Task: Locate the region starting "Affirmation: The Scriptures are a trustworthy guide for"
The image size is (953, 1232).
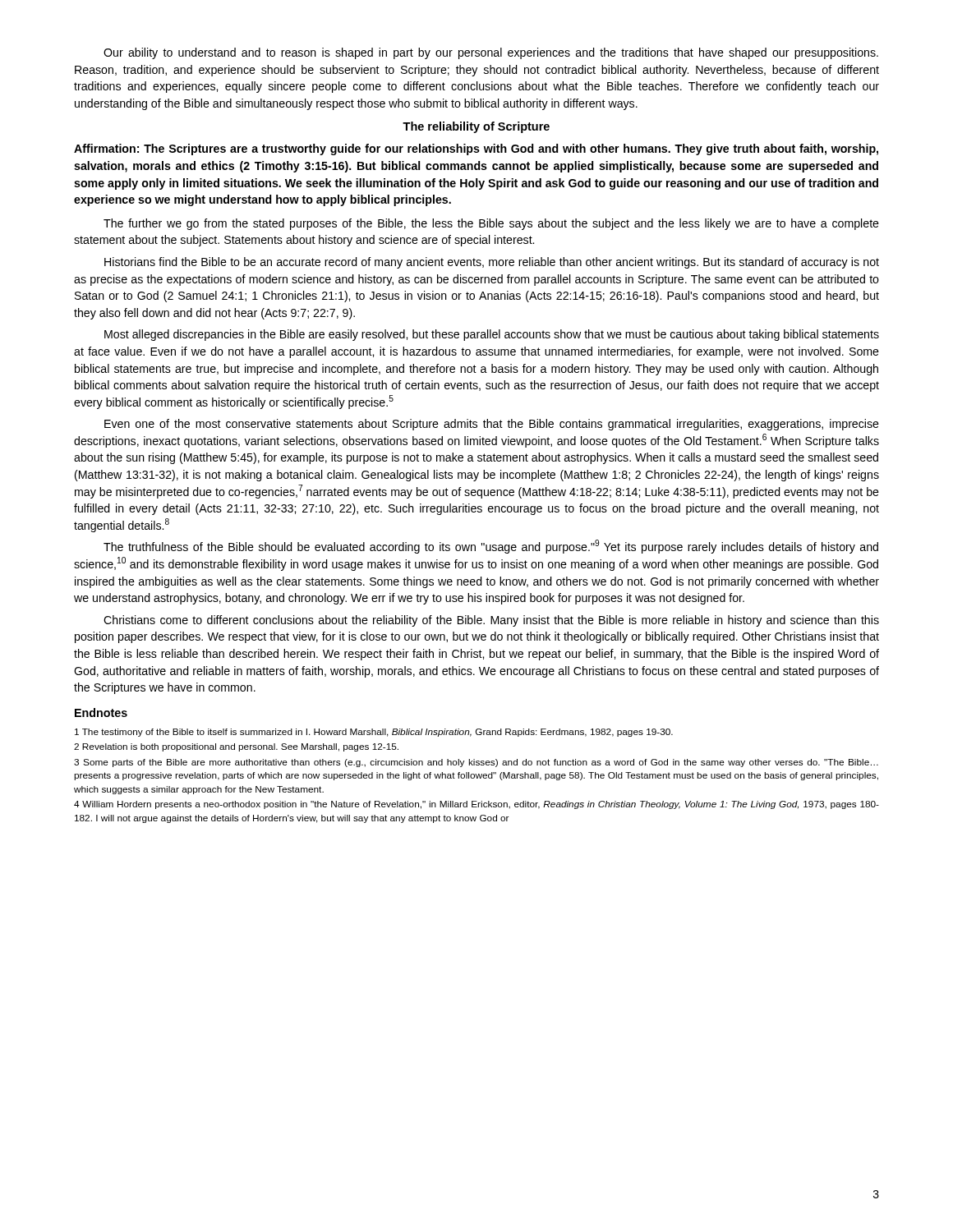Action: click(476, 175)
